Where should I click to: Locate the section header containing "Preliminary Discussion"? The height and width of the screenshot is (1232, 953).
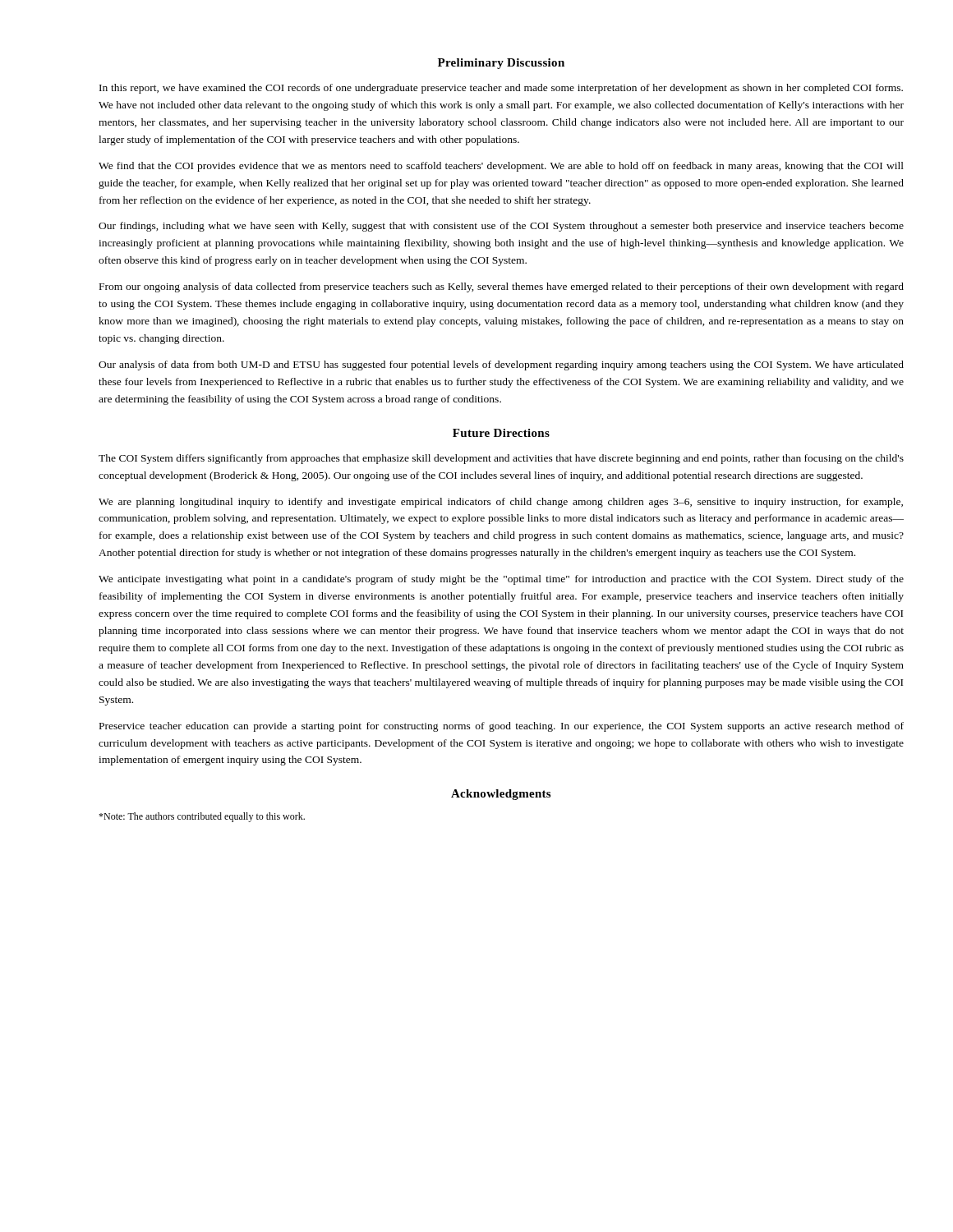501,62
